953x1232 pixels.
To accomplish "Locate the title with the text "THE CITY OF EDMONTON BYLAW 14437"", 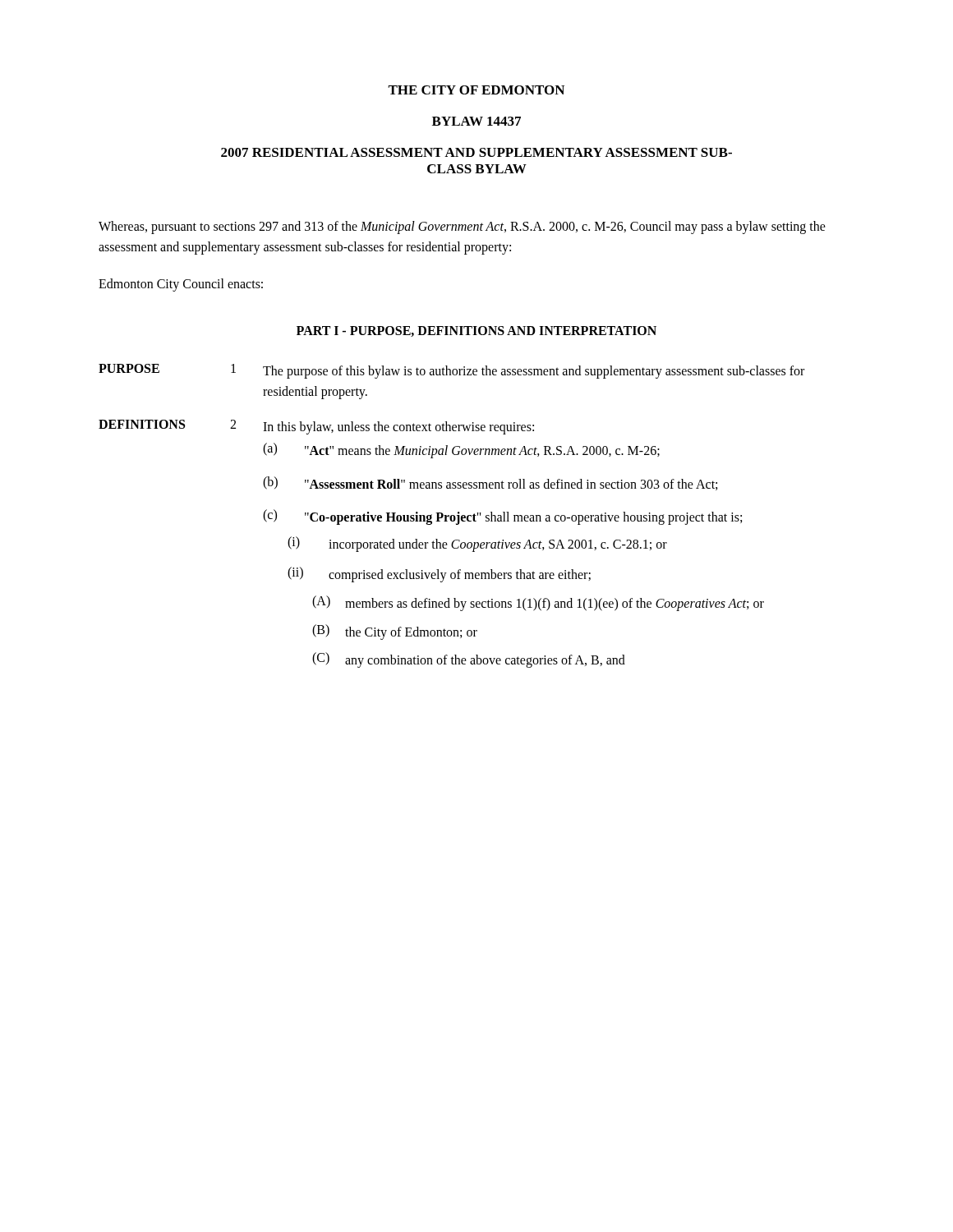I will 476,130.
